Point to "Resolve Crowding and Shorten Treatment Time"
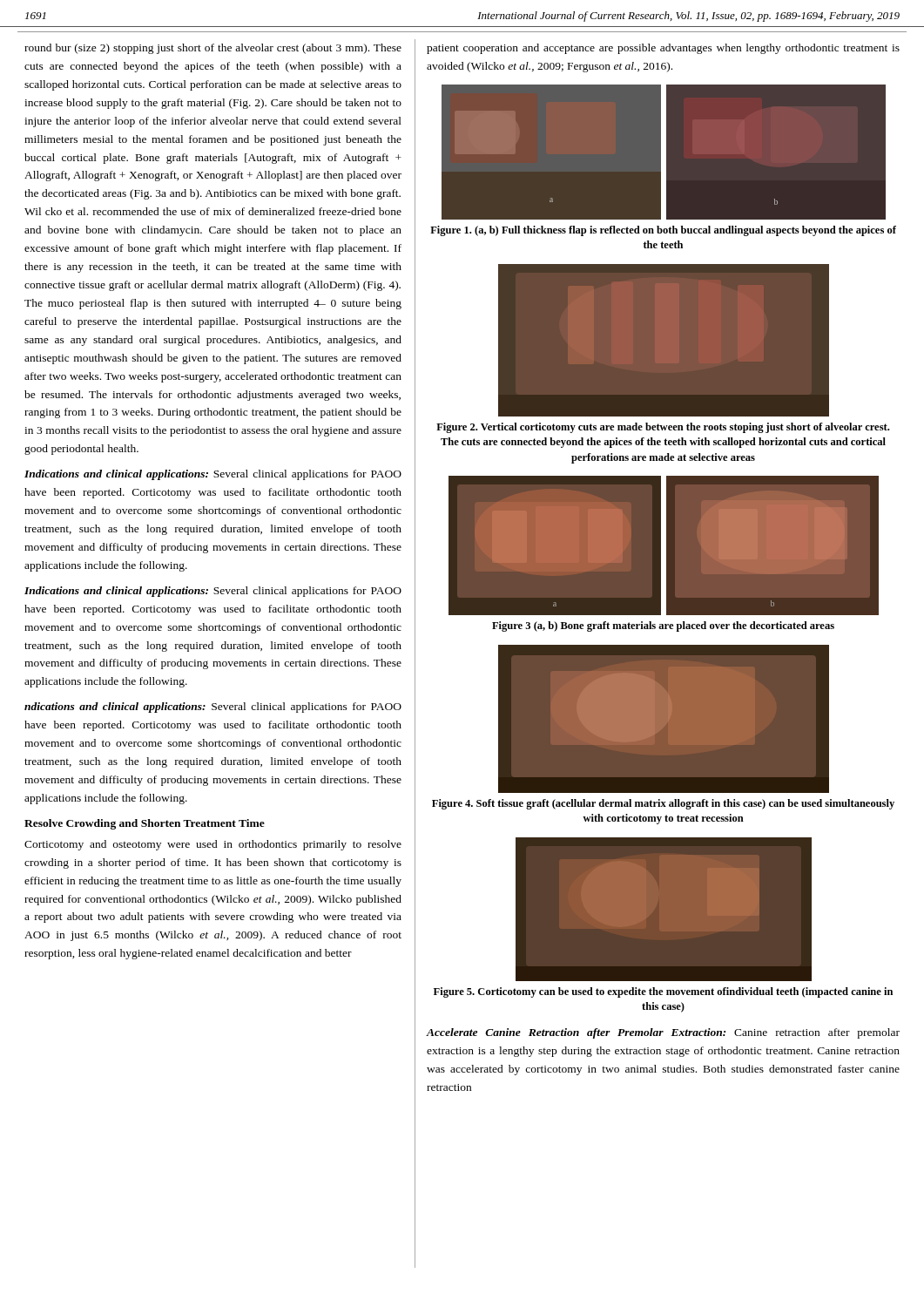This screenshot has height=1307, width=924. [x=144, y=823]
